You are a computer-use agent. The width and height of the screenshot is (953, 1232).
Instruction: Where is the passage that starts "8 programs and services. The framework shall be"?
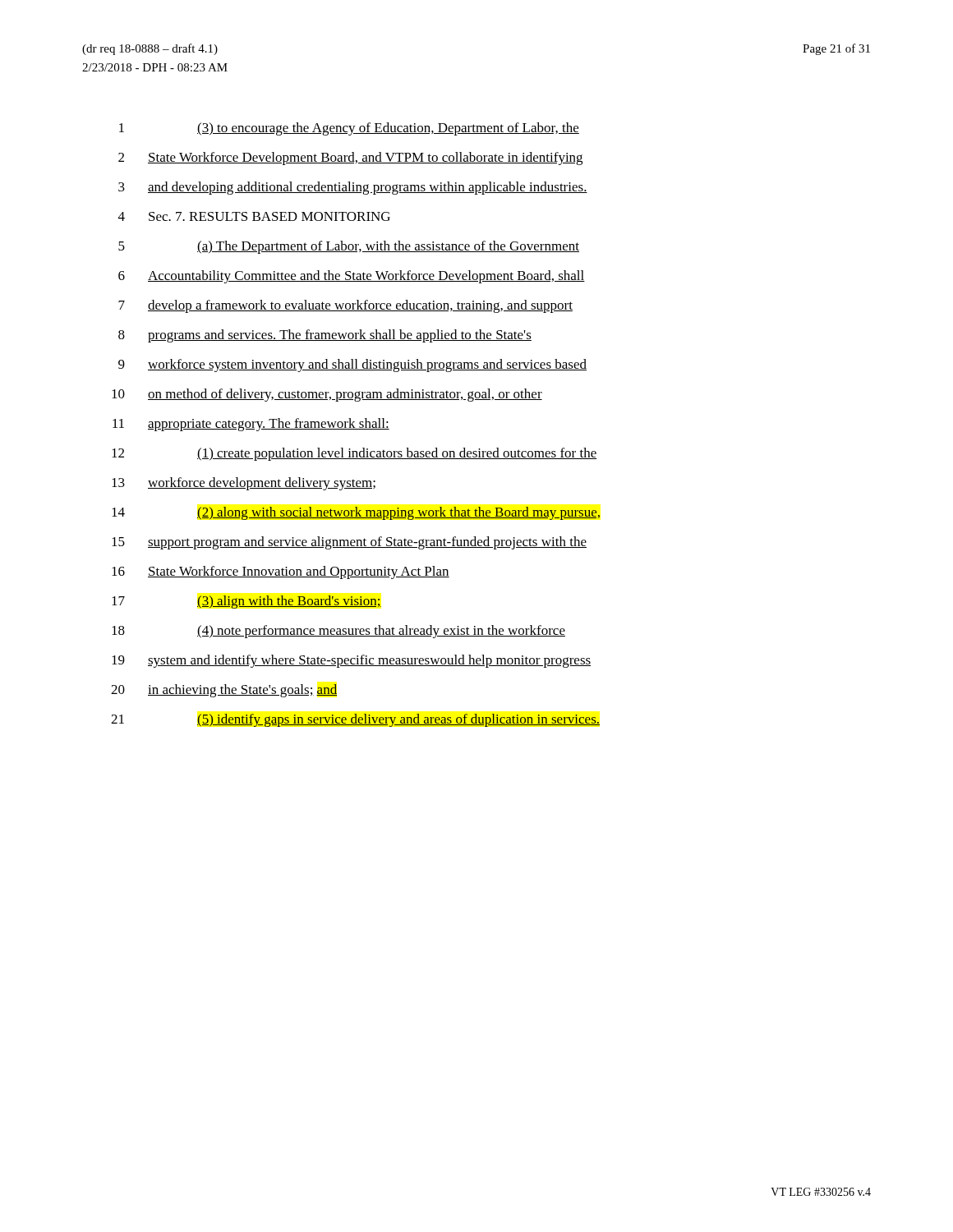476,335
